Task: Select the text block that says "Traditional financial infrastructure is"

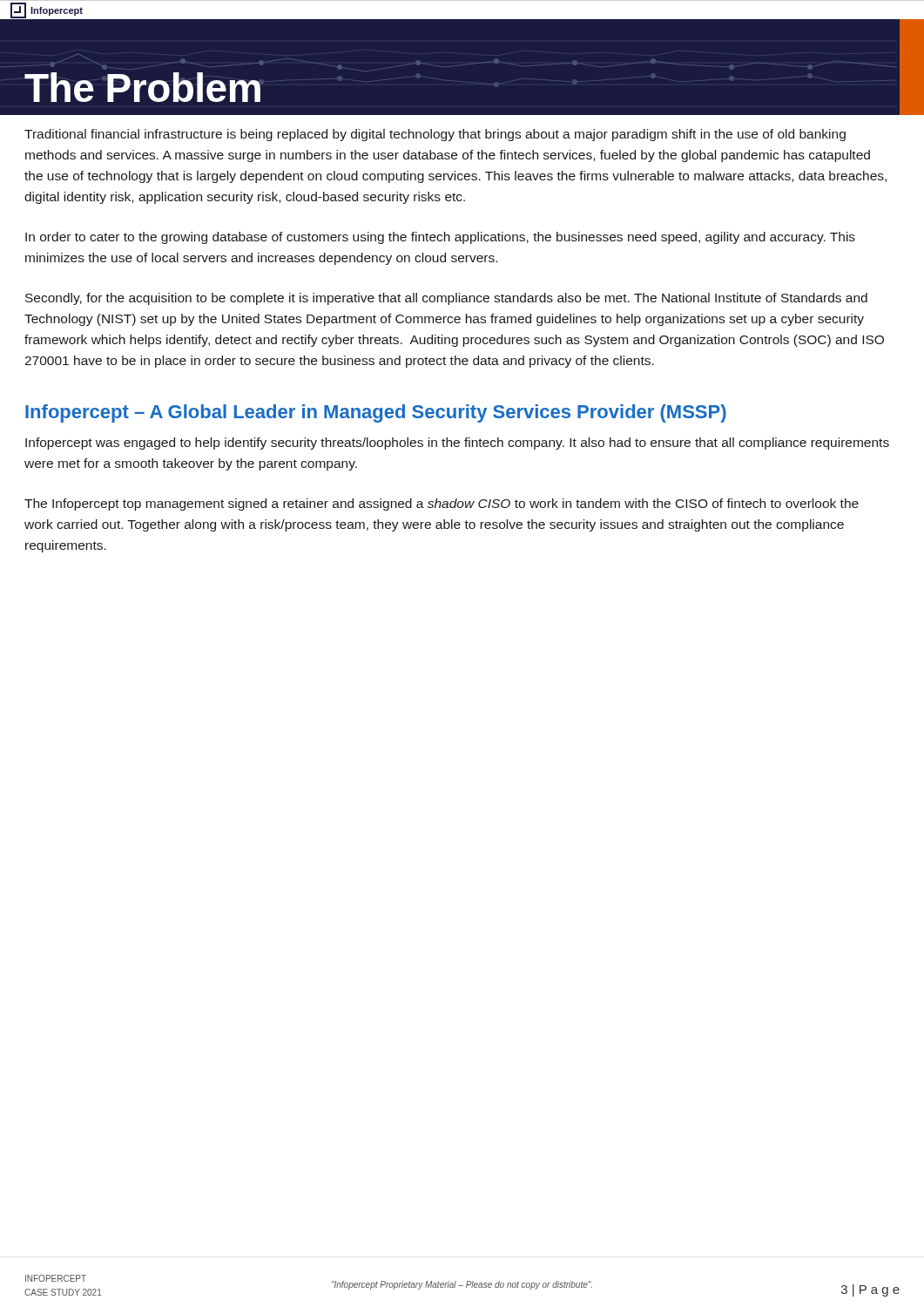Action: pyautogui.click(x=456, y=165)
